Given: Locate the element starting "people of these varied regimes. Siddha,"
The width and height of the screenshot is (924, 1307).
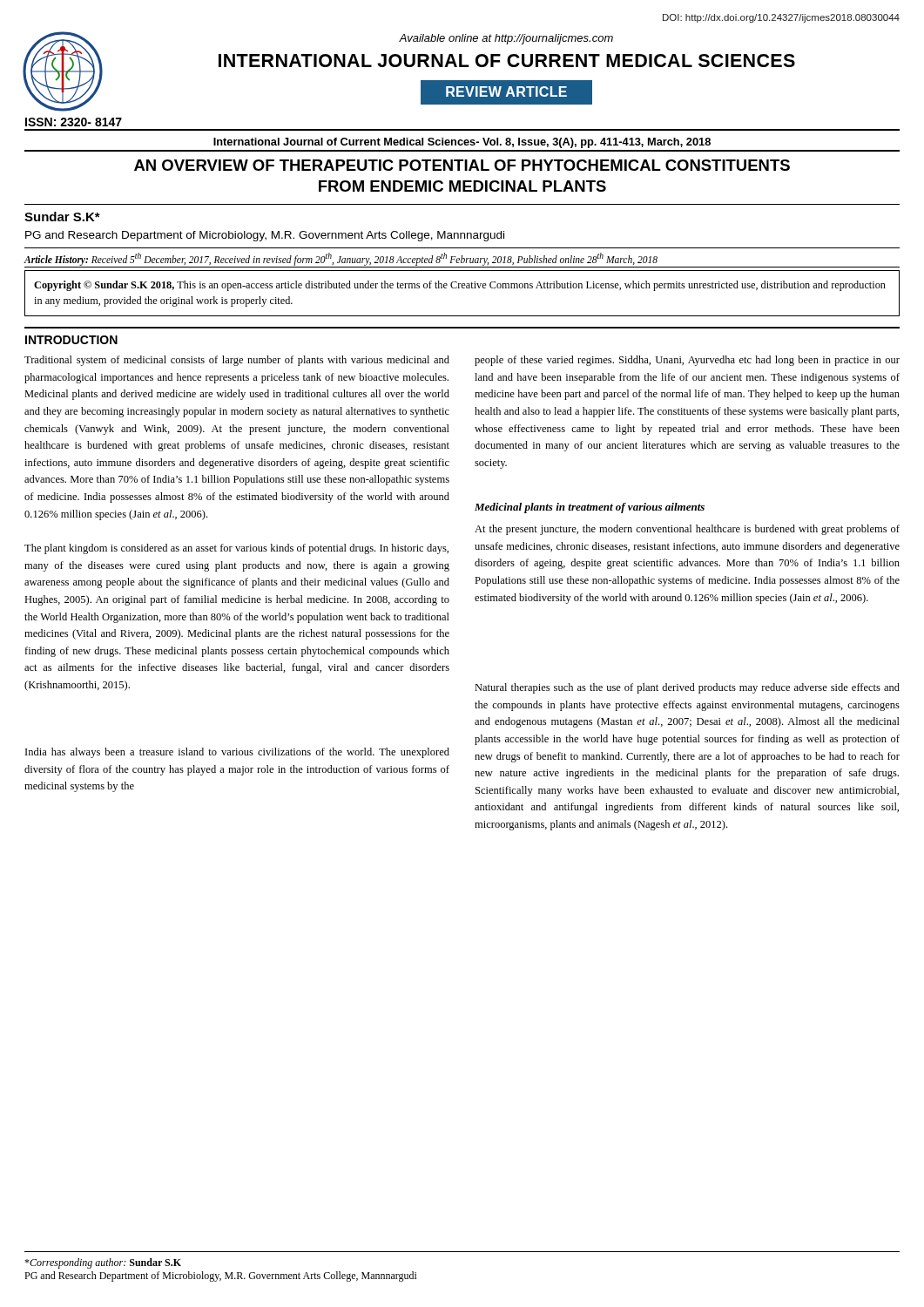Looking at the screenshot, I should coord(687,411).
